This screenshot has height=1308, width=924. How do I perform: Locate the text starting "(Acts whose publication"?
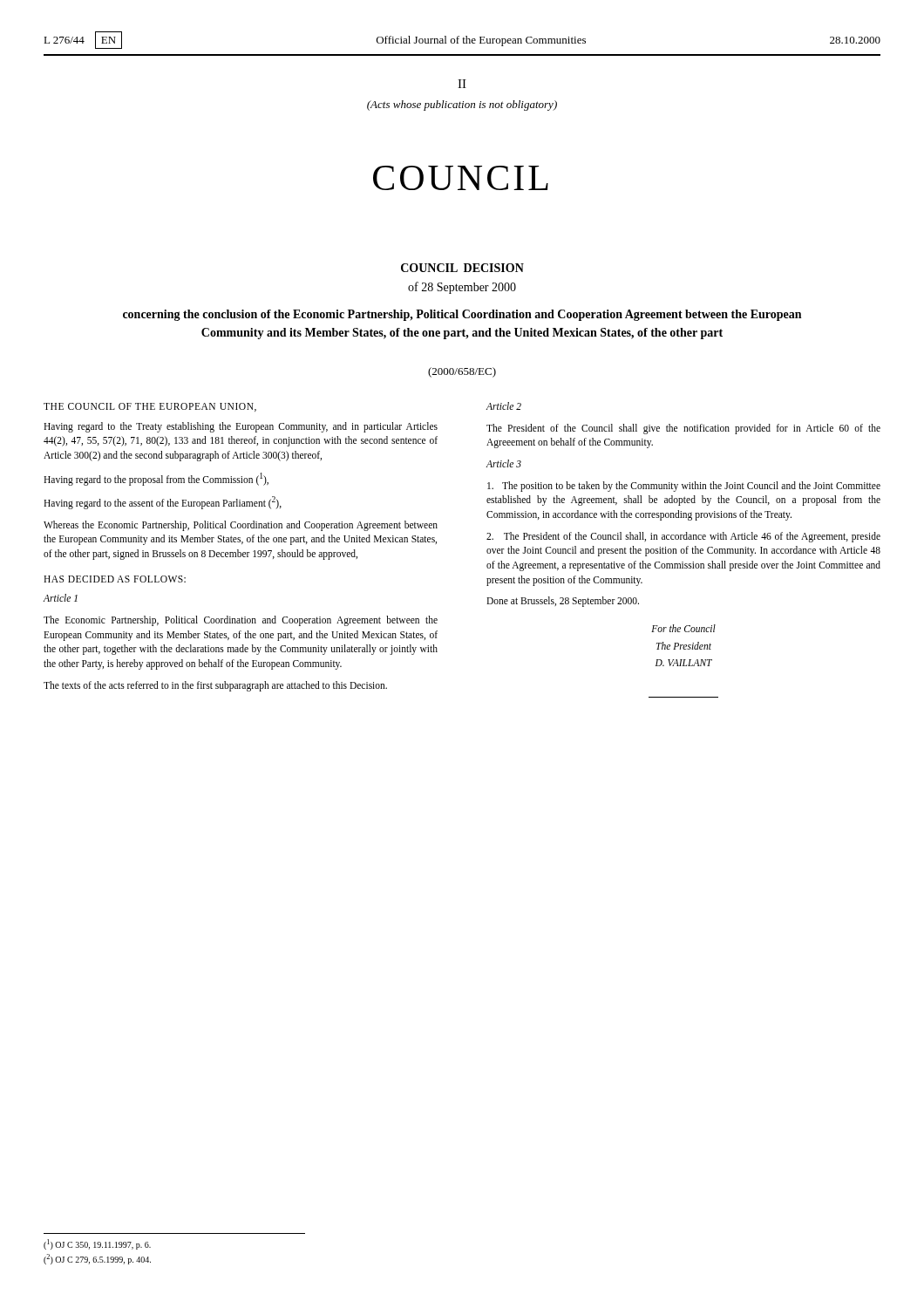462,104
